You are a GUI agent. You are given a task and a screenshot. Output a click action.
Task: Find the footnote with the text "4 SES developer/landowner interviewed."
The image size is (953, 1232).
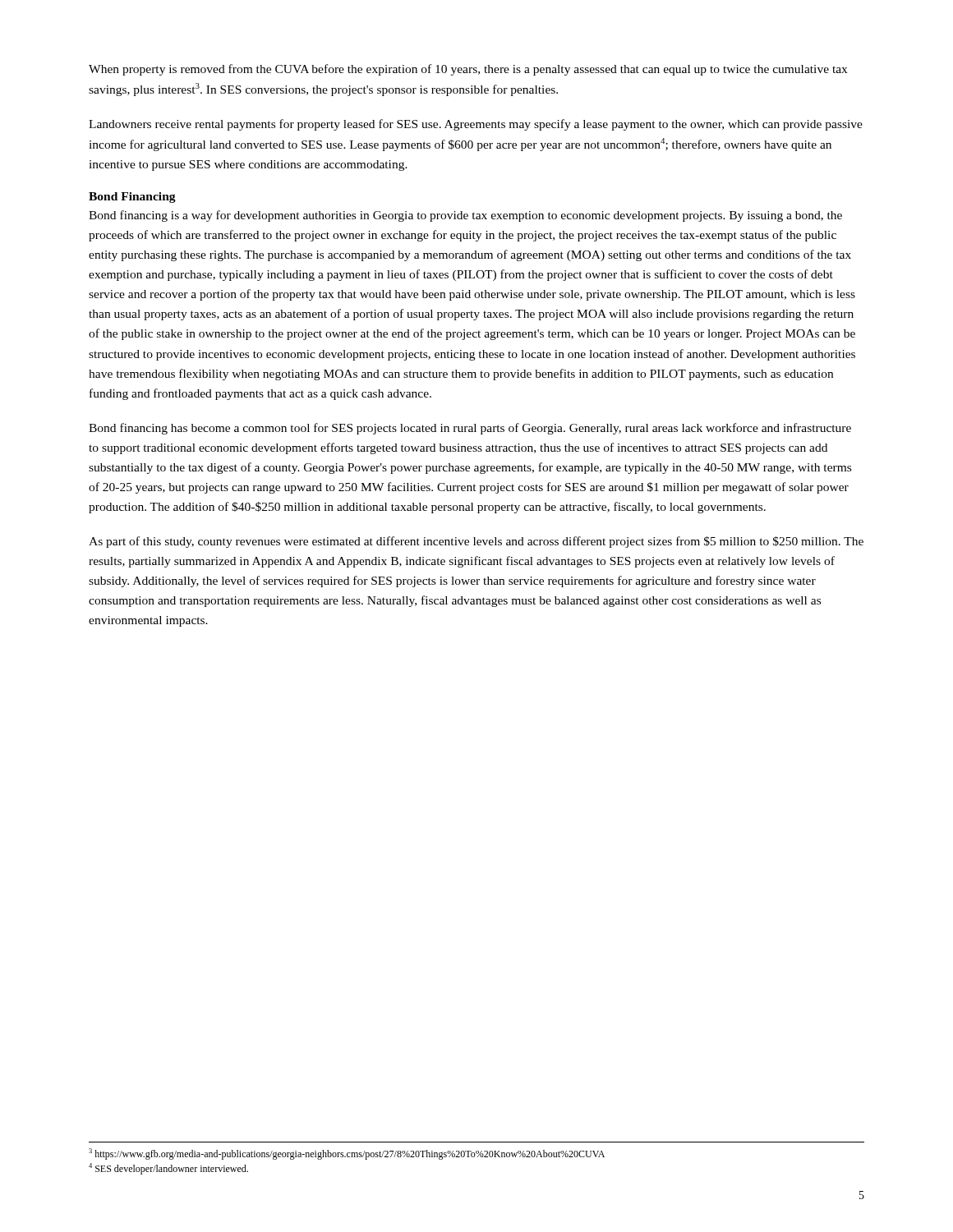coord(169,1168)
